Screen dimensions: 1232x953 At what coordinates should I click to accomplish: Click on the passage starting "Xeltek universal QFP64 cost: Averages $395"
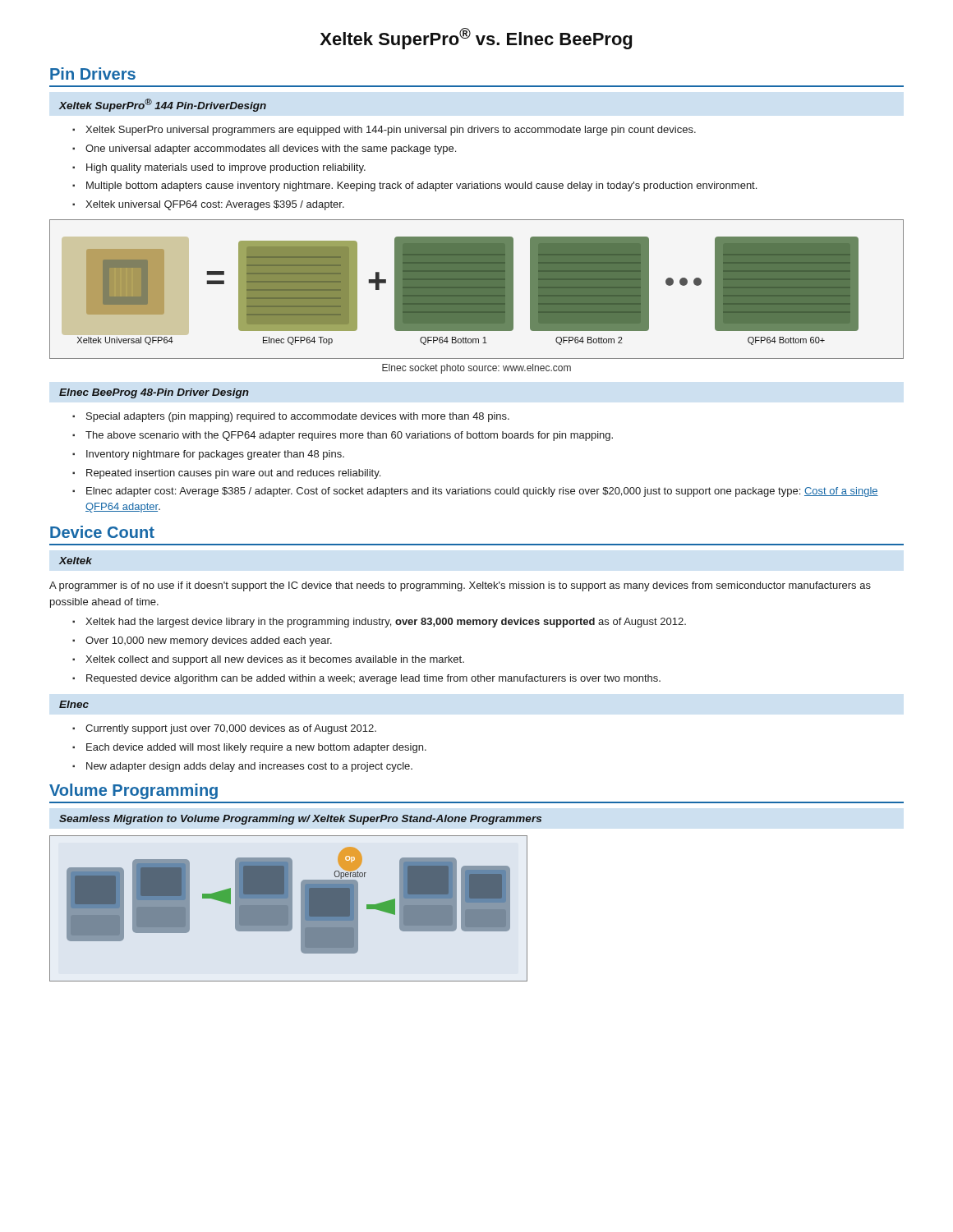coord(208,205)
